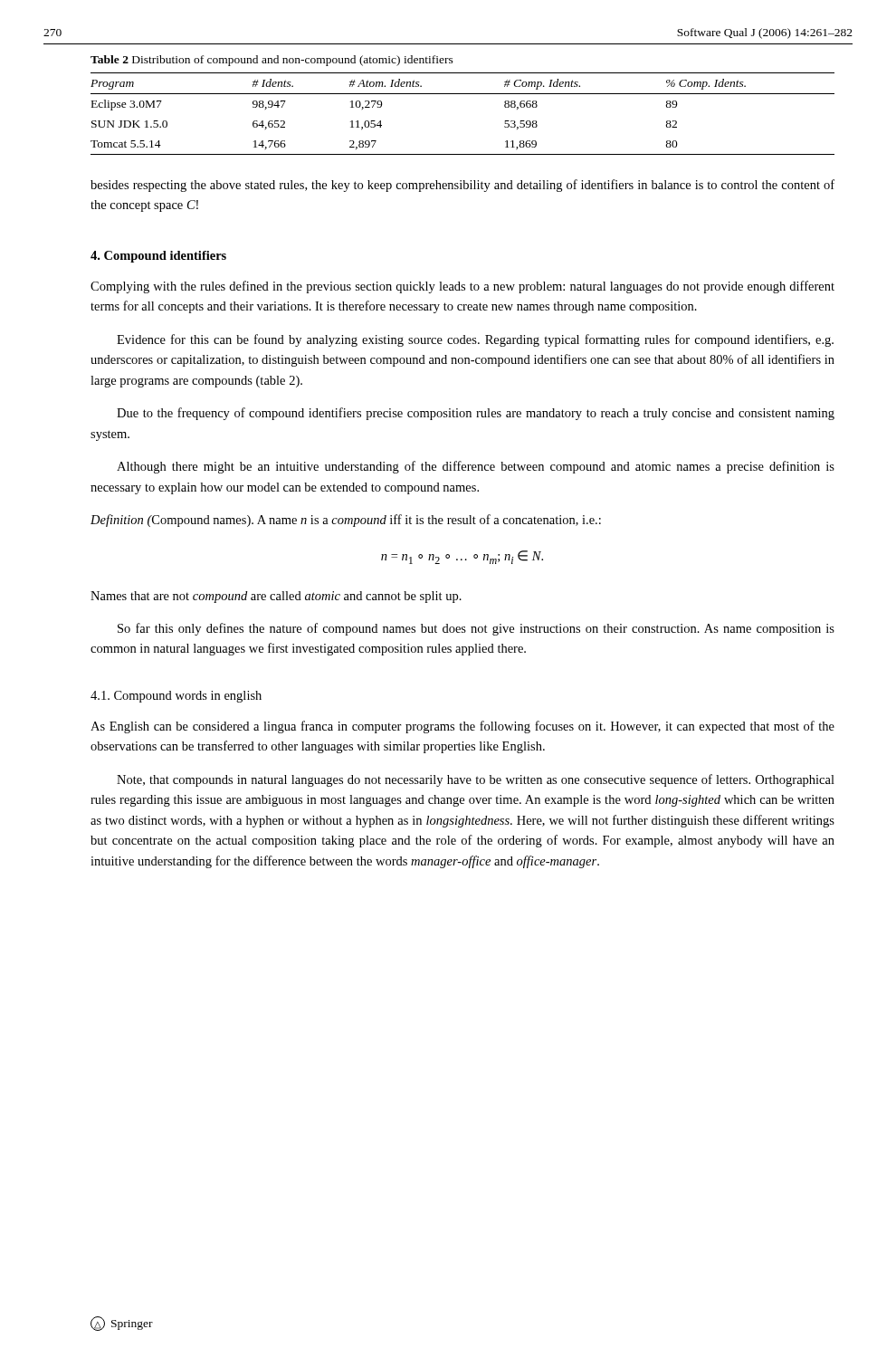
Task: Point to the text starting "n = n1 ∘"
Action: click(462, 557)
